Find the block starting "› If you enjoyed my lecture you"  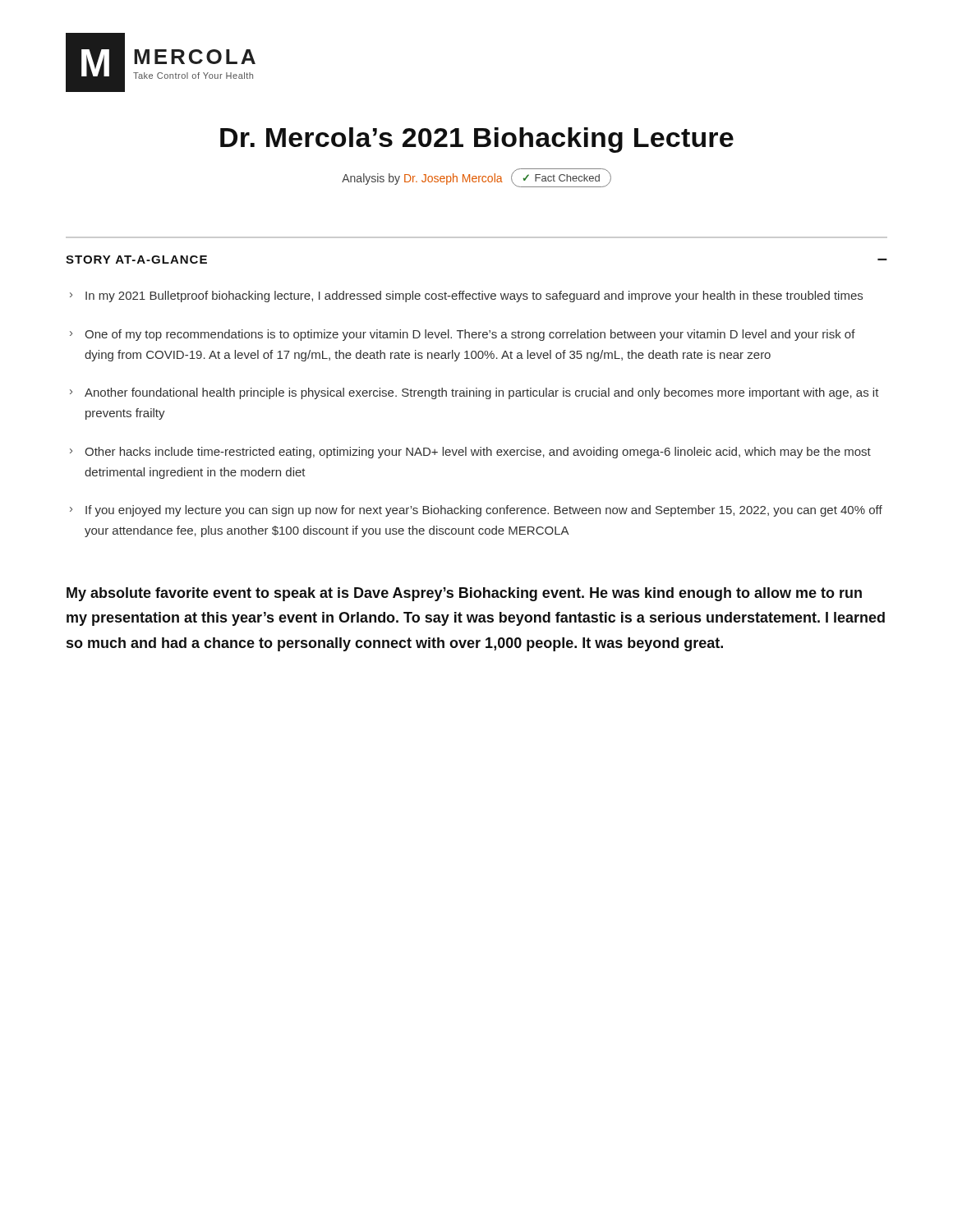coord(478,521)
